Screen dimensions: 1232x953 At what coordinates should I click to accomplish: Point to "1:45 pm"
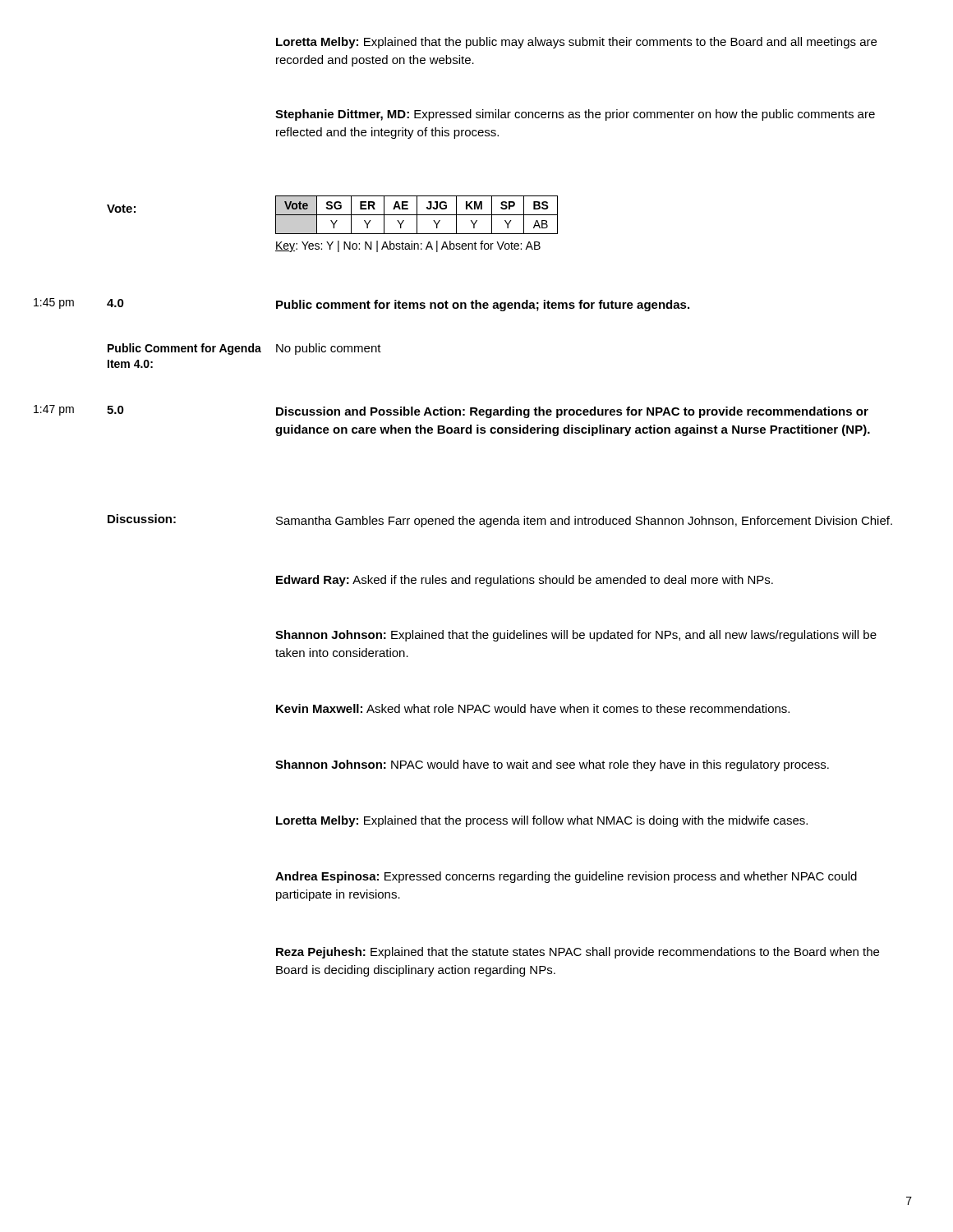pos(54,302)
